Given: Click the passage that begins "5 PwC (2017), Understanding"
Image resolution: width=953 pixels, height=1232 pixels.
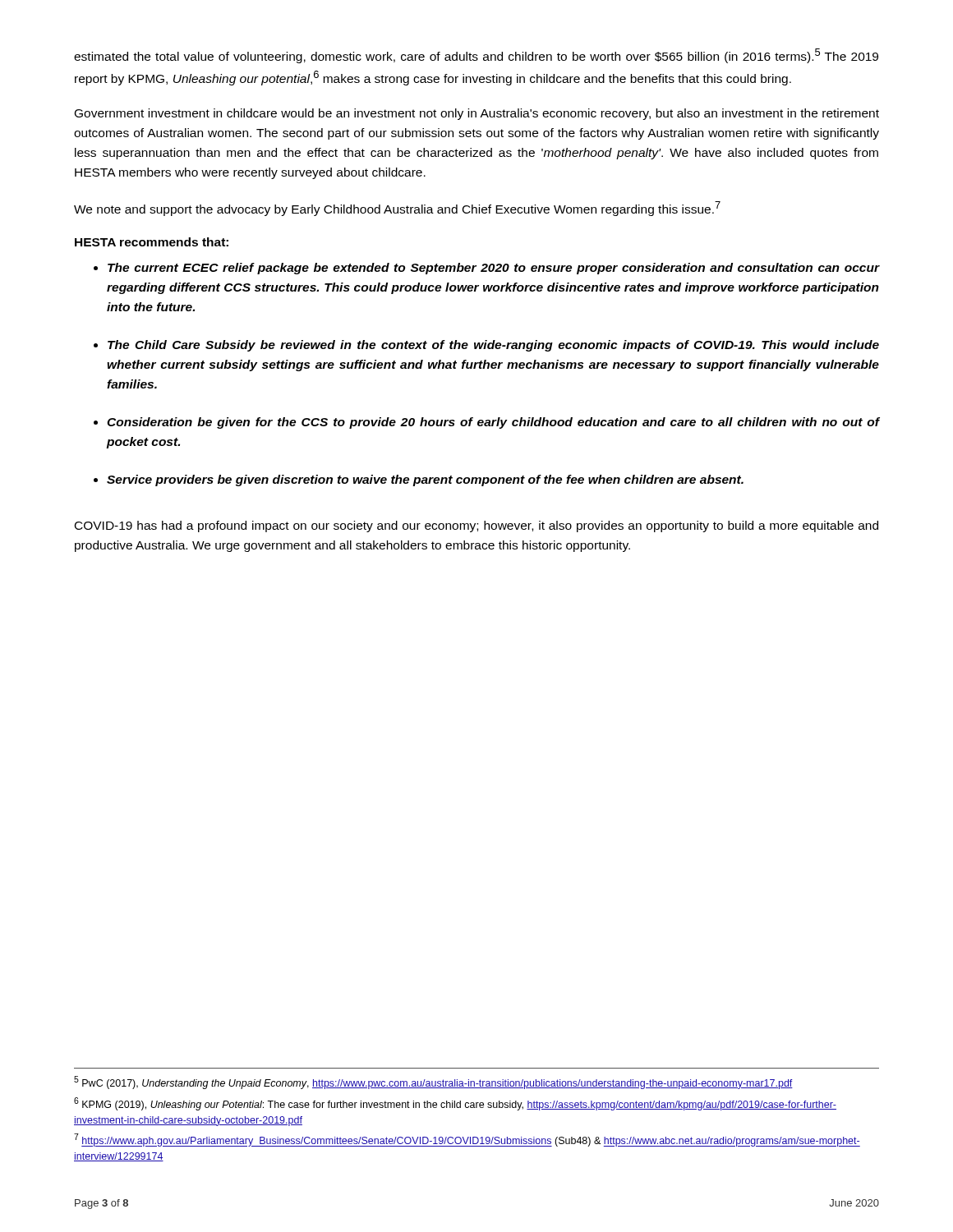Looking at the screenshot, I should click(x=433, y=1082).
